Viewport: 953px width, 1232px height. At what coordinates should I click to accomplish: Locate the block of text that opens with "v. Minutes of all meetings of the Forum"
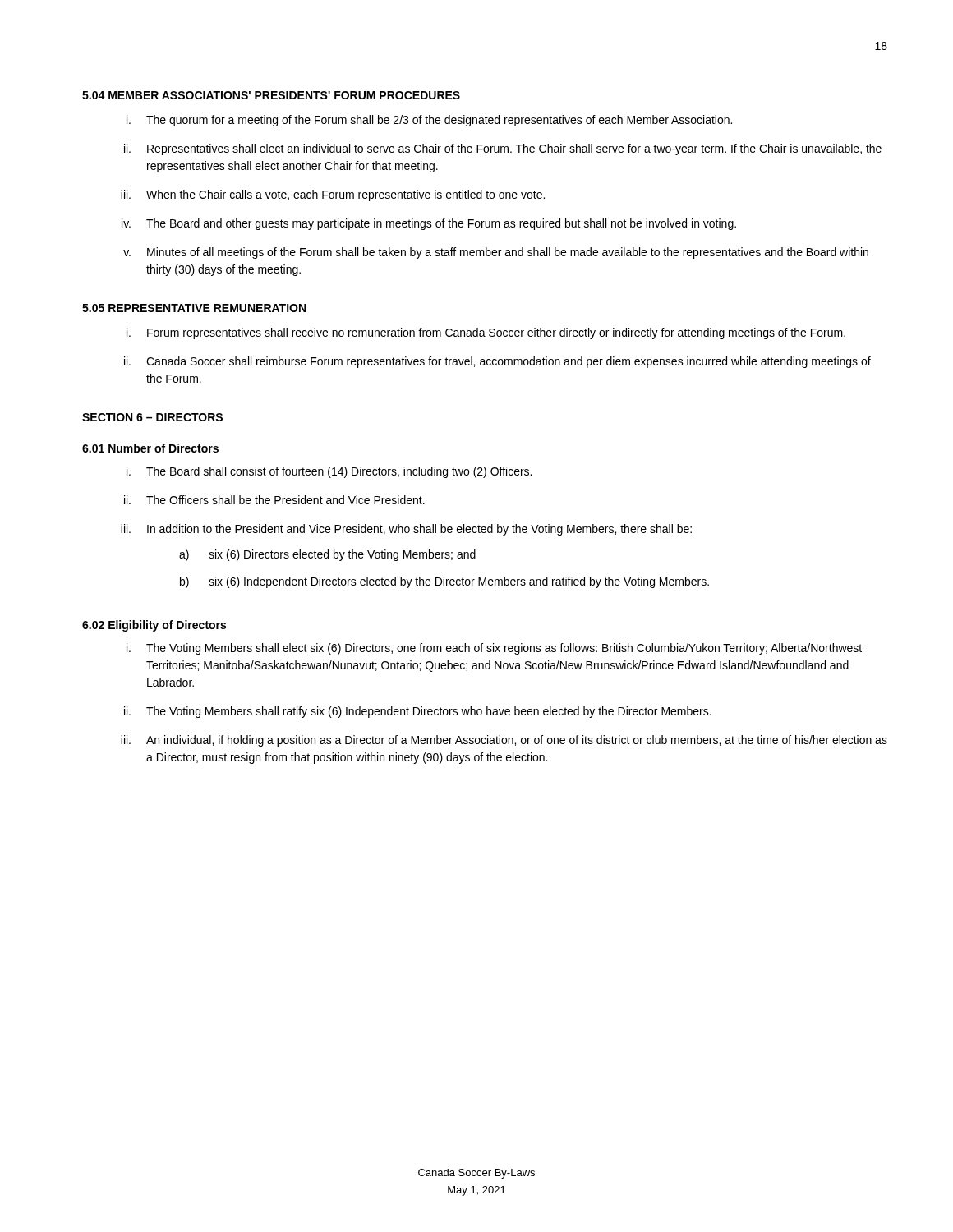tap(485, 261)
